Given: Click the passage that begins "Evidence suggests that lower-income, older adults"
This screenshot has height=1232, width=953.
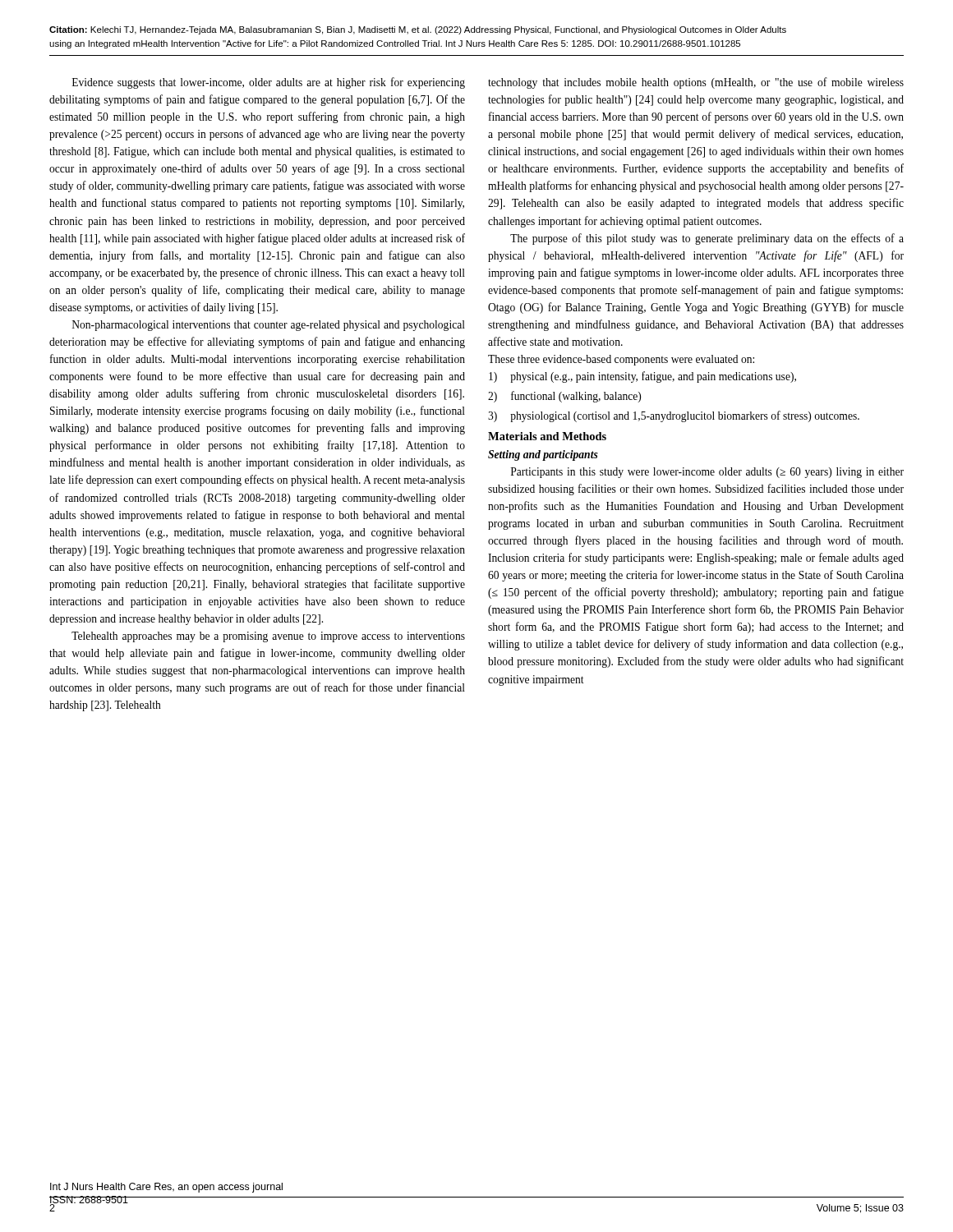Looking at the screenshot, I should click(257, 195).
